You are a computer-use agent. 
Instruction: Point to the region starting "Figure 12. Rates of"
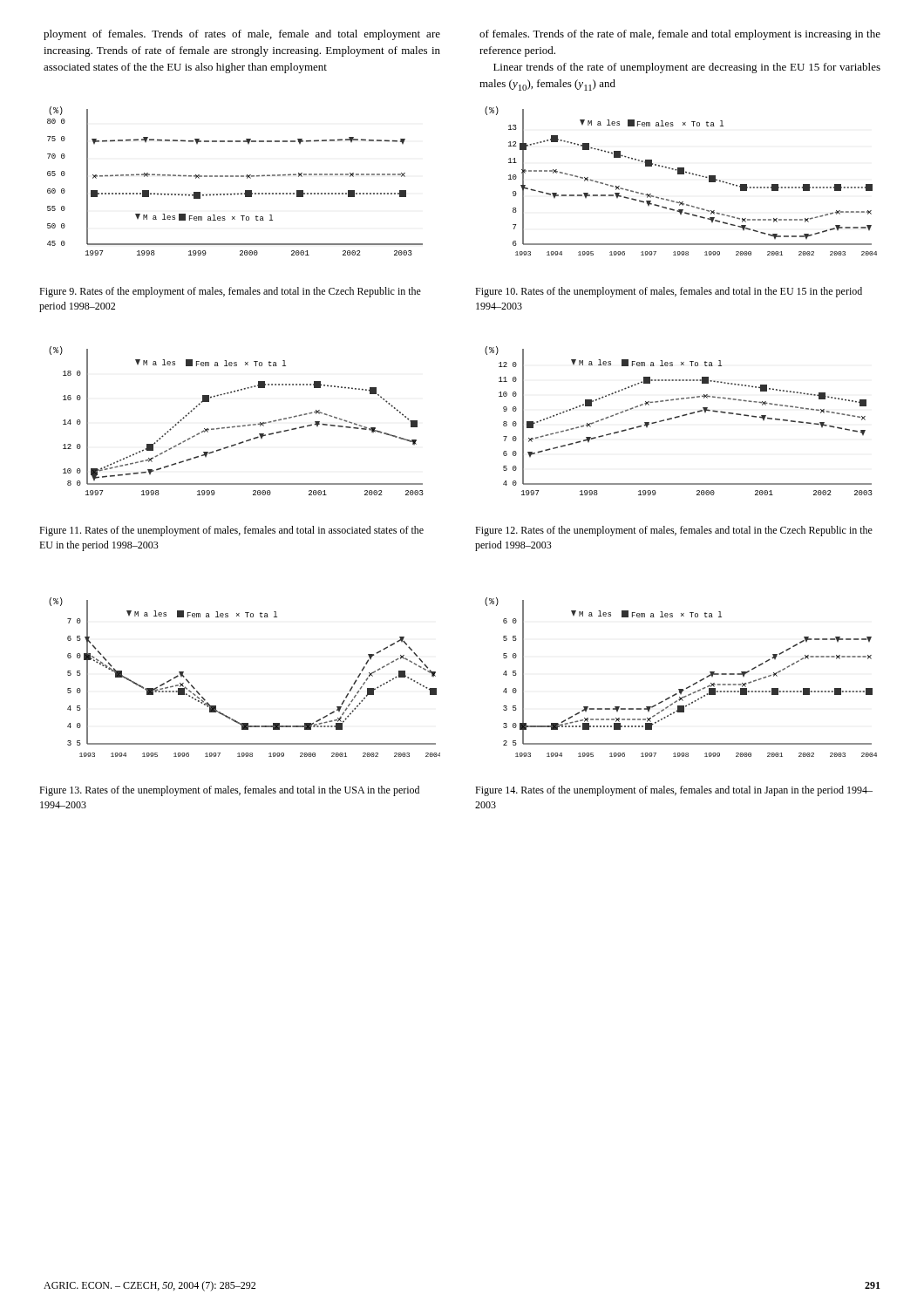(x=674, y=538)
